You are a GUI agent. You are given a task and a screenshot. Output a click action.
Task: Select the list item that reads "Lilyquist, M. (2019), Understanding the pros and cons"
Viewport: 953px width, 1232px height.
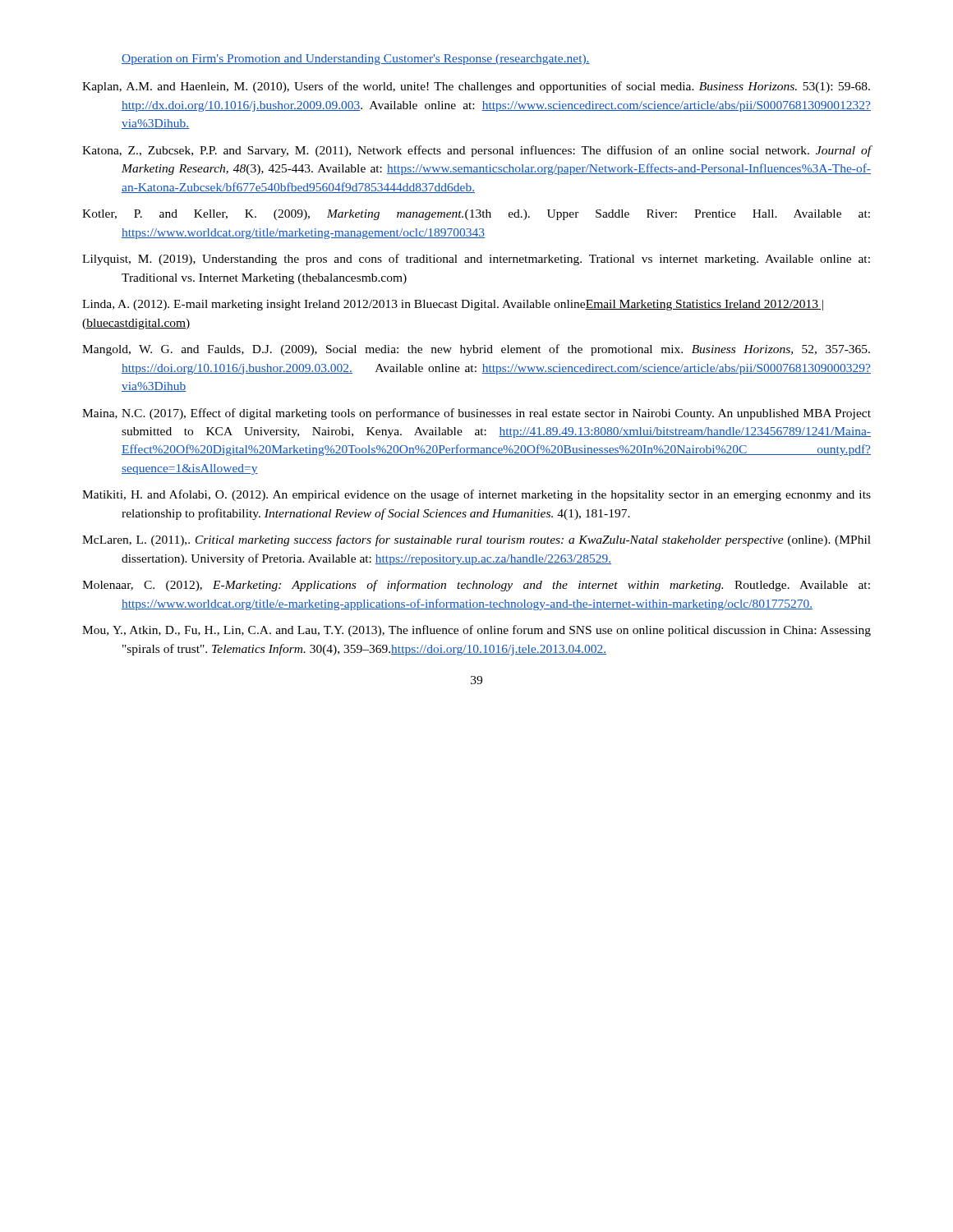(x=476, y=268)
